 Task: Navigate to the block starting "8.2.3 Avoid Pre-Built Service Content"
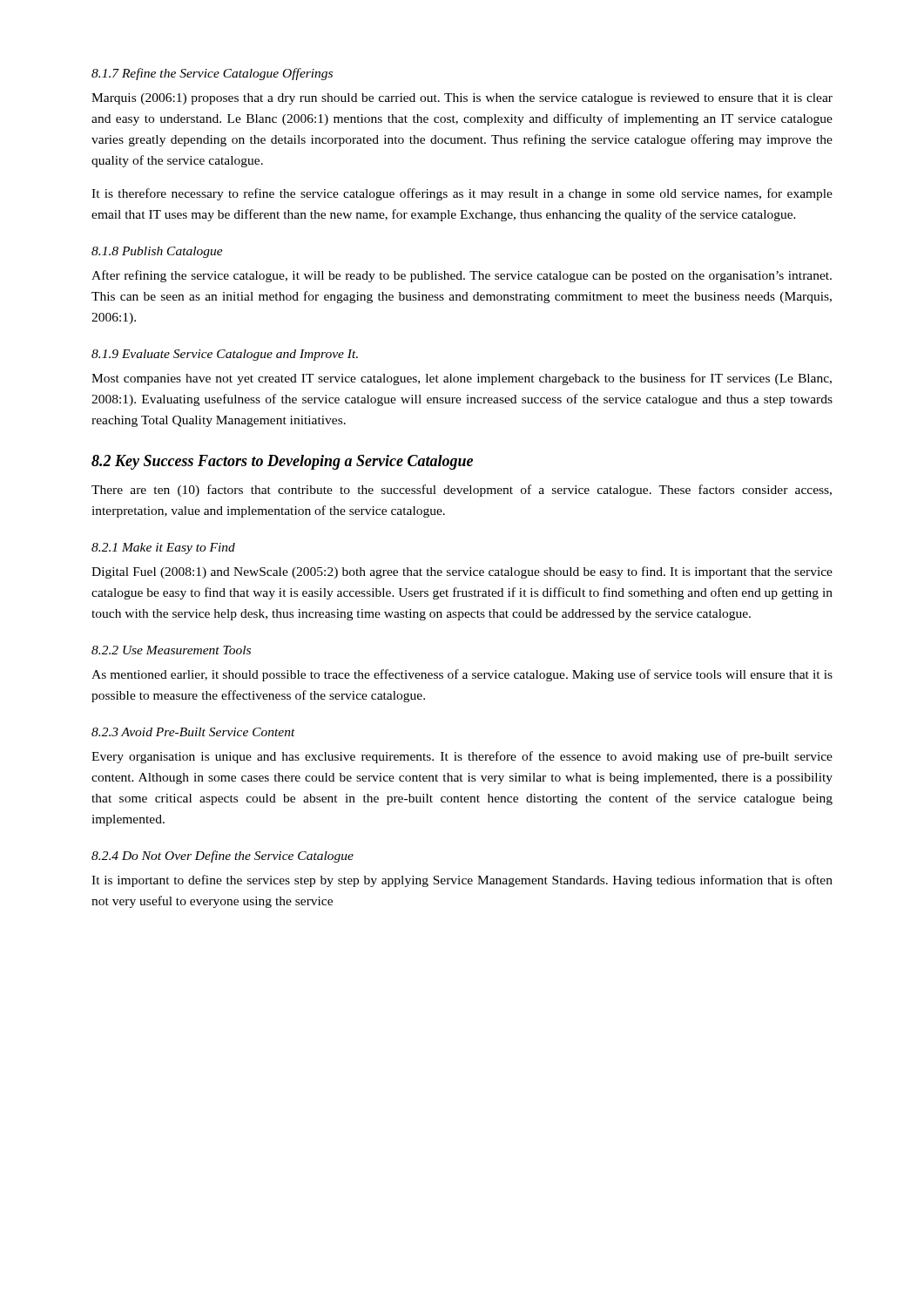point(193,732)
